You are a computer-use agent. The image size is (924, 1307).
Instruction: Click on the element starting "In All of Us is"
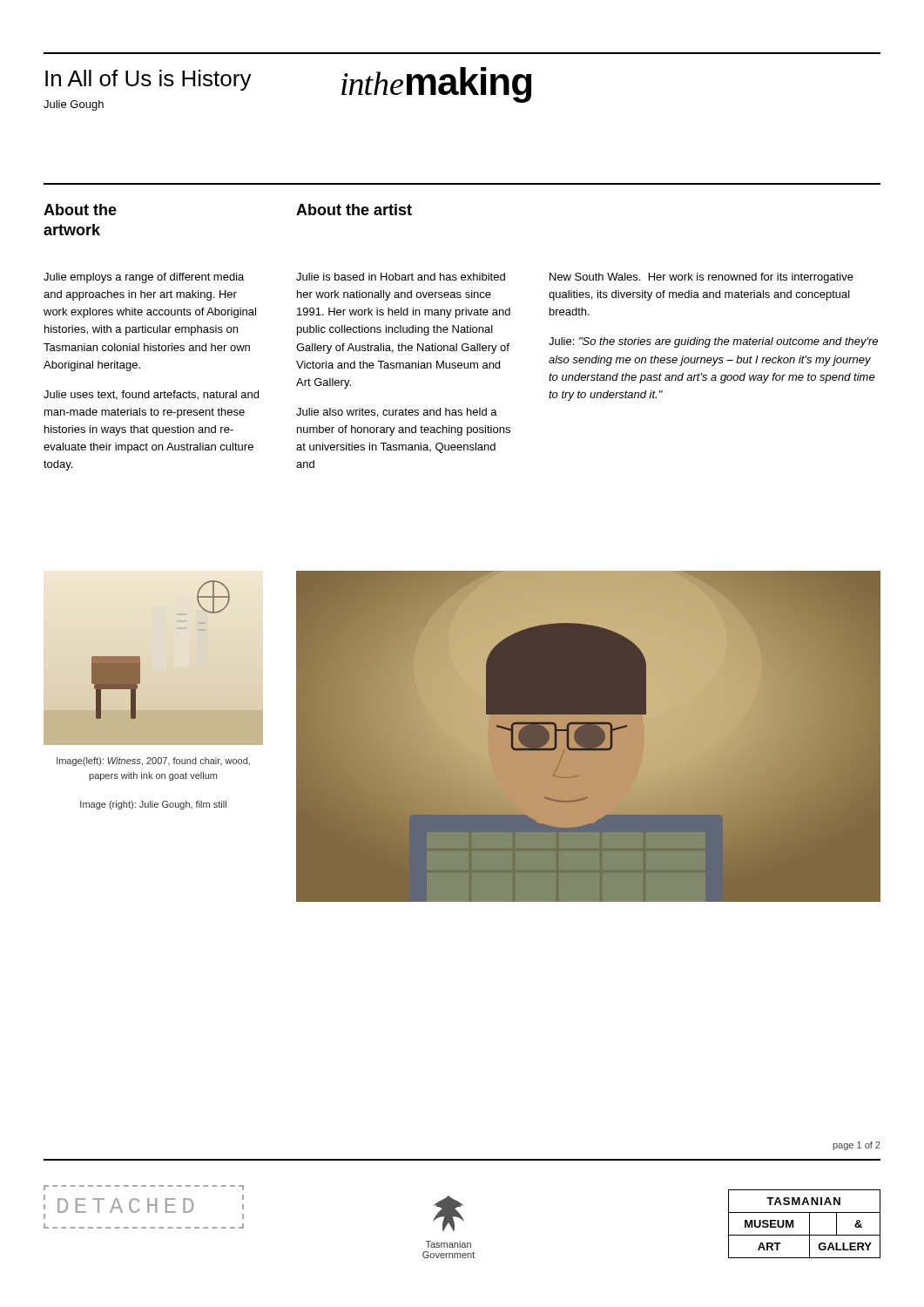pos(165,79)
